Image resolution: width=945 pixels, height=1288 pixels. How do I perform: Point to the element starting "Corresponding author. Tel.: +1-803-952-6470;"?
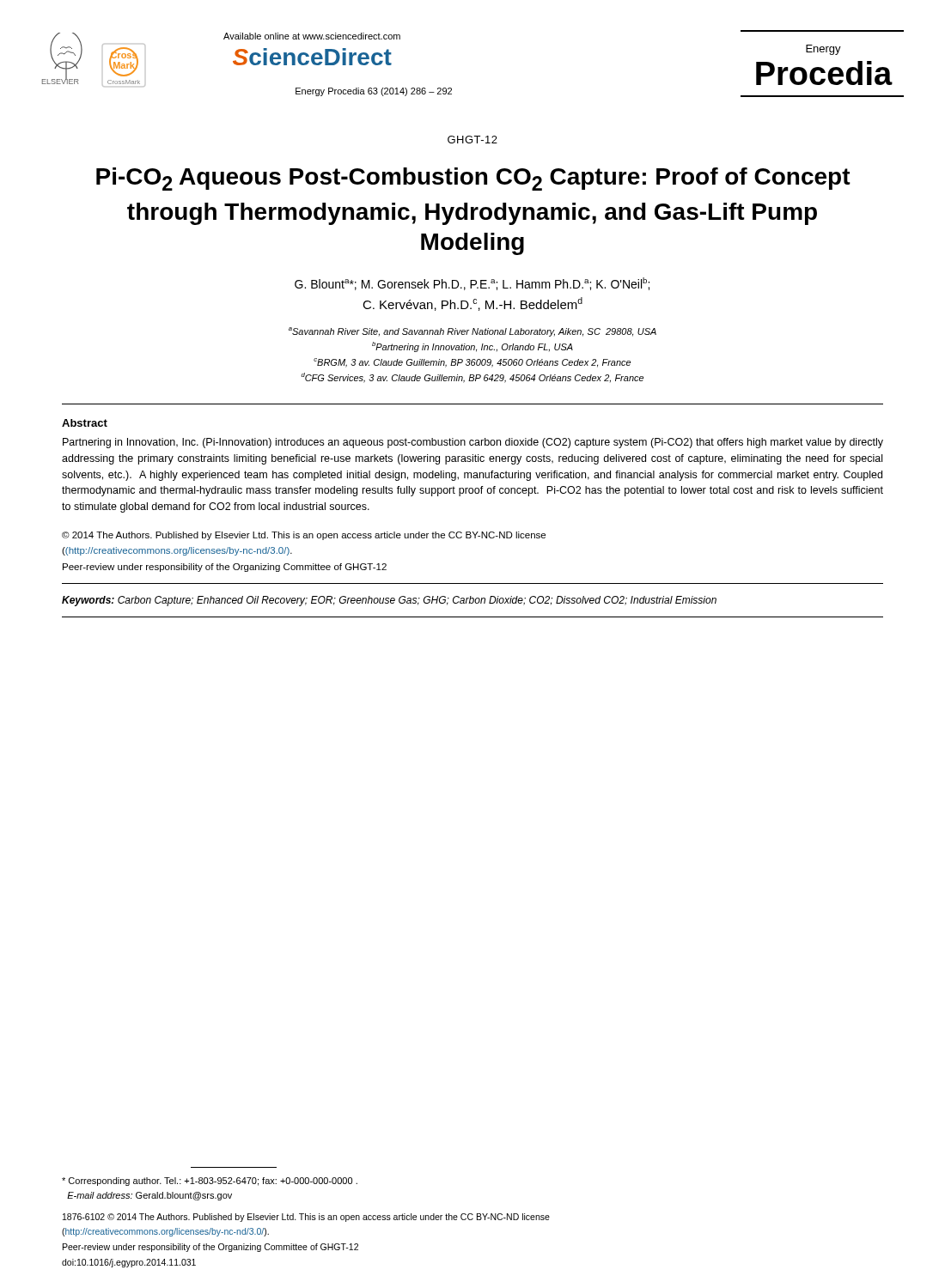234,1185
